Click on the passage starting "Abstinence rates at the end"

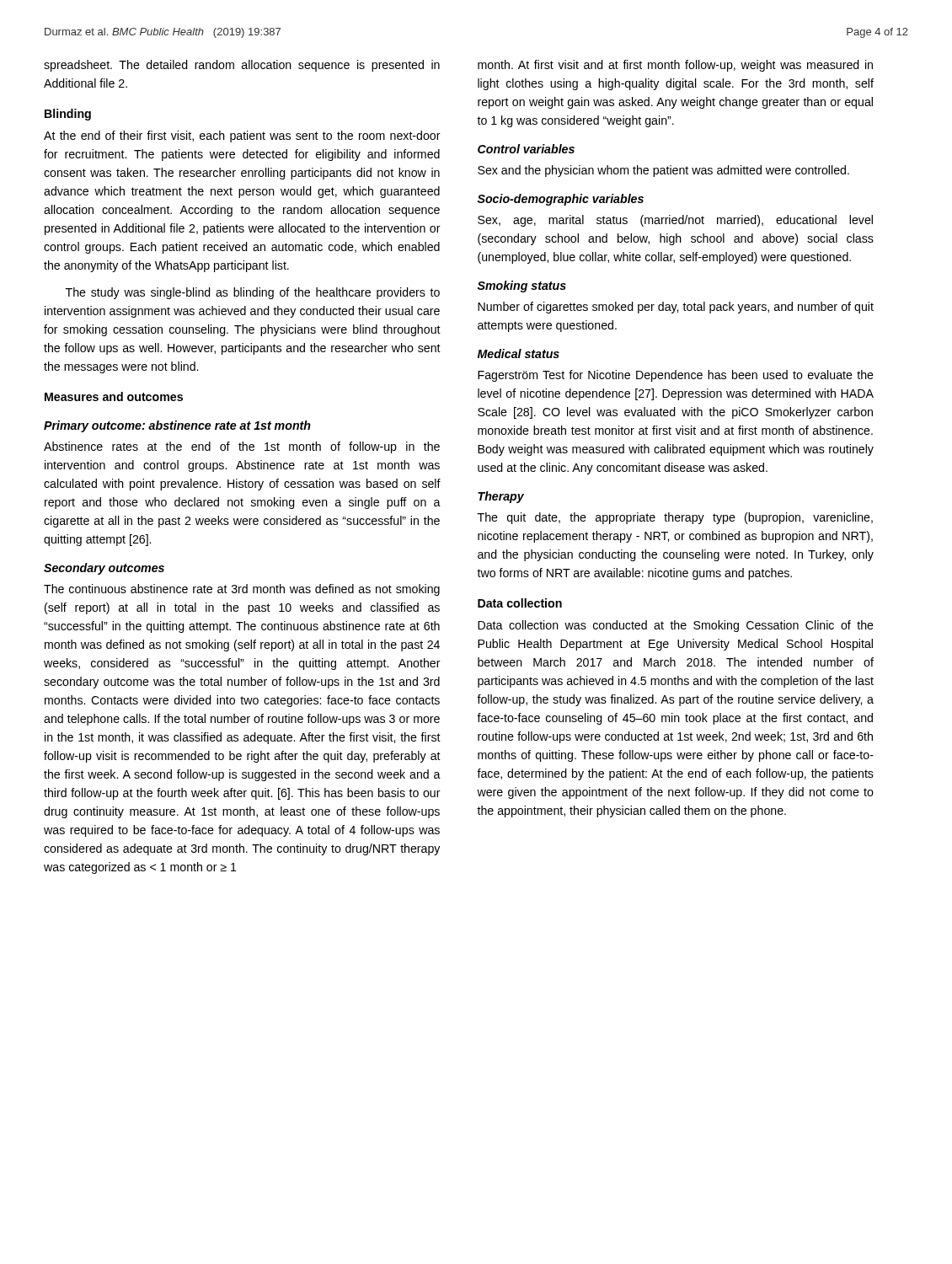click(242, 493)
